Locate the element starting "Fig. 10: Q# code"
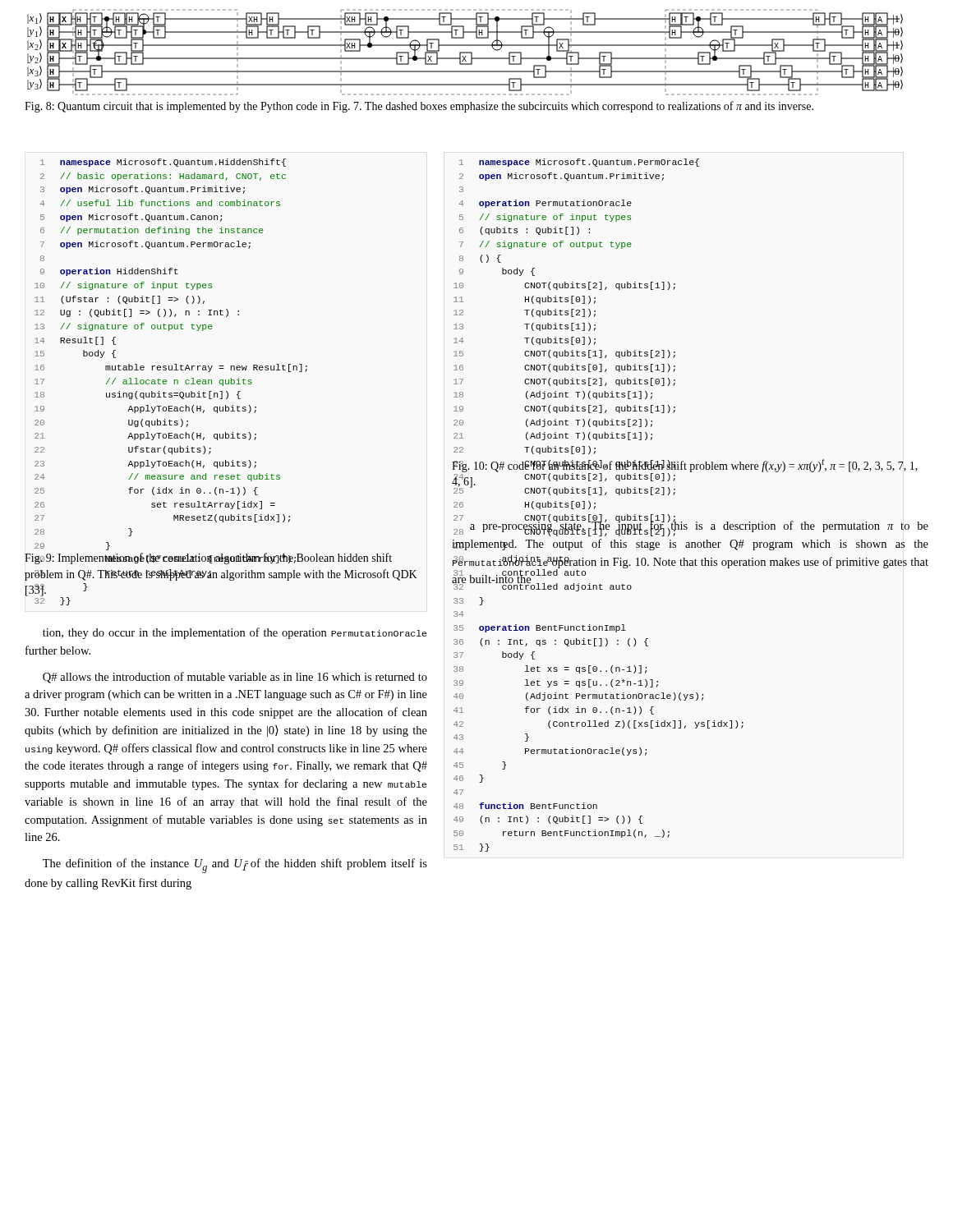953x1232 pixels. (x=685, y=472)
